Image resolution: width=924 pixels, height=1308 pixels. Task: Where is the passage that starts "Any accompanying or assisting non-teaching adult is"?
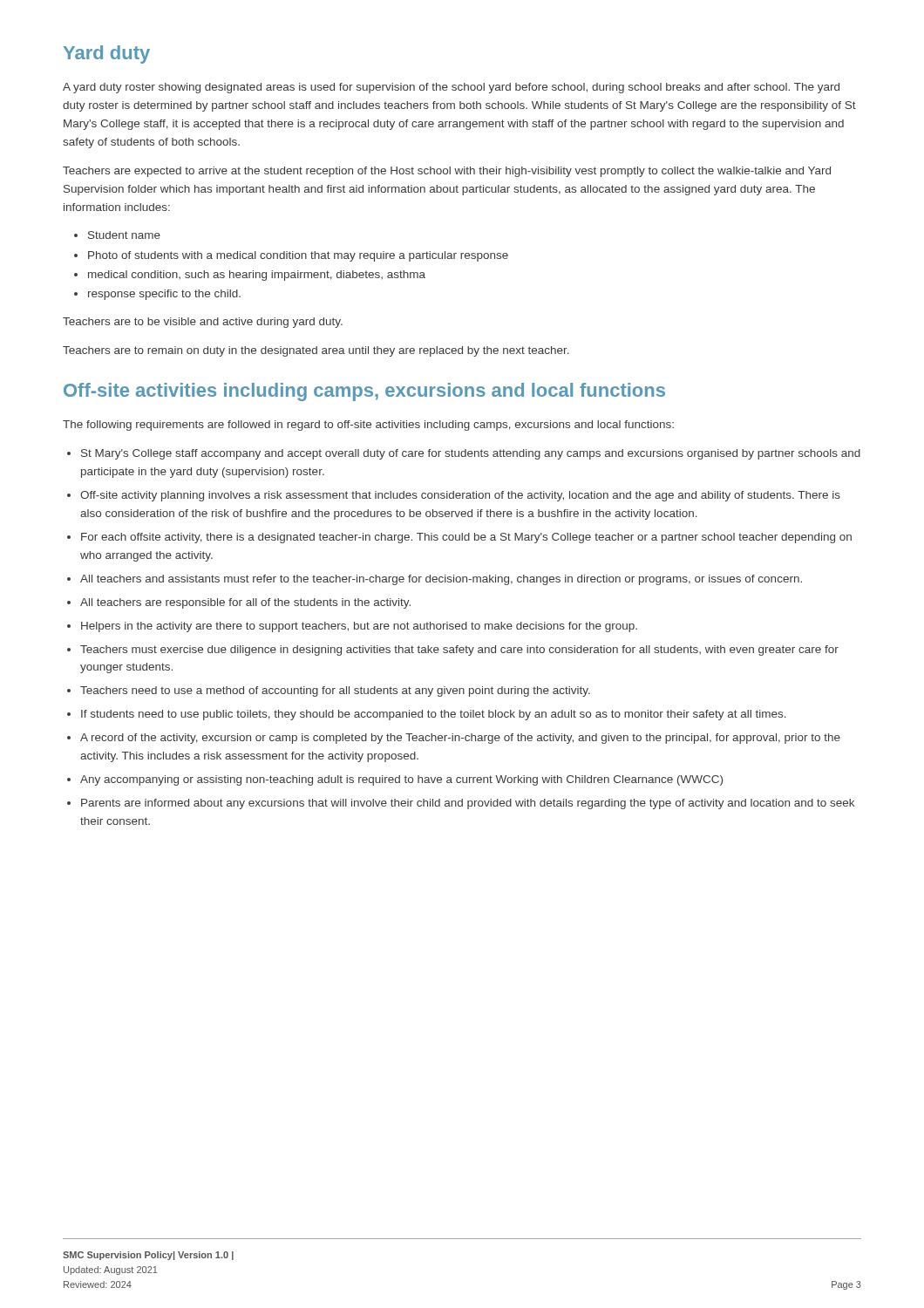[471, 780]
